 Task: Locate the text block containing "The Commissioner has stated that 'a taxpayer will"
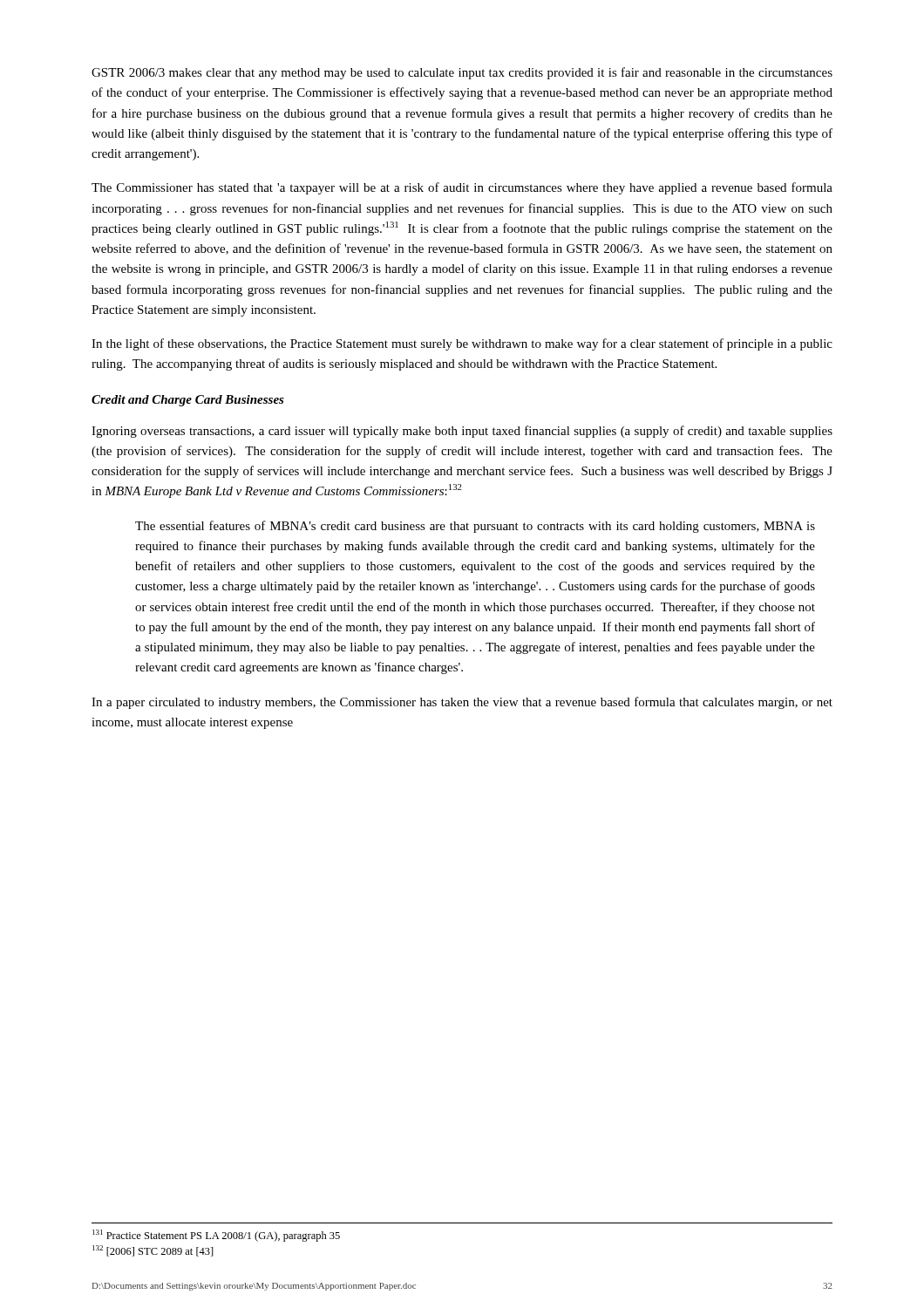coord(462,249)
